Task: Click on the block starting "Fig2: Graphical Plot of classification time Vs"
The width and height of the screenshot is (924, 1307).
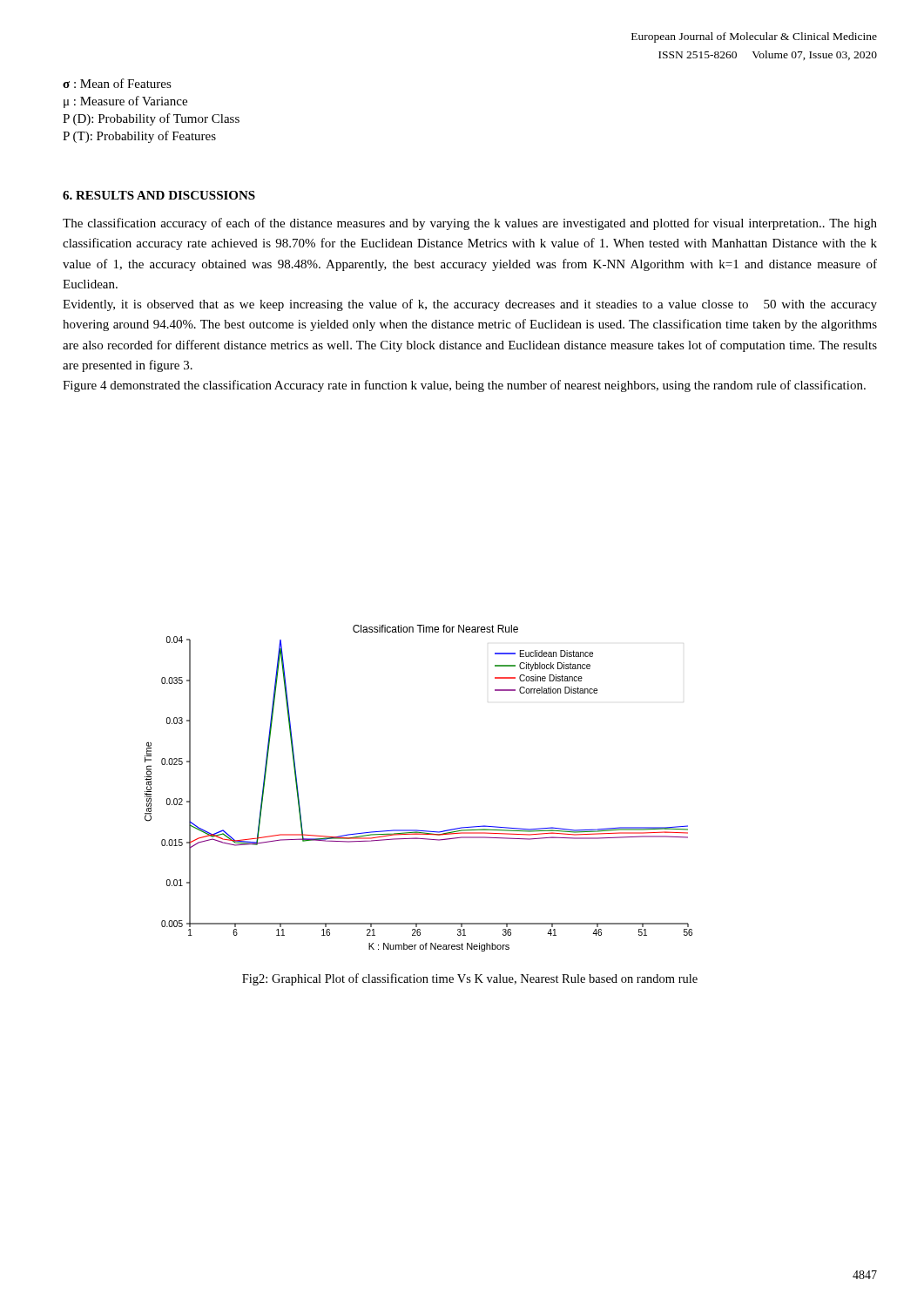Action: pos(470,978)
